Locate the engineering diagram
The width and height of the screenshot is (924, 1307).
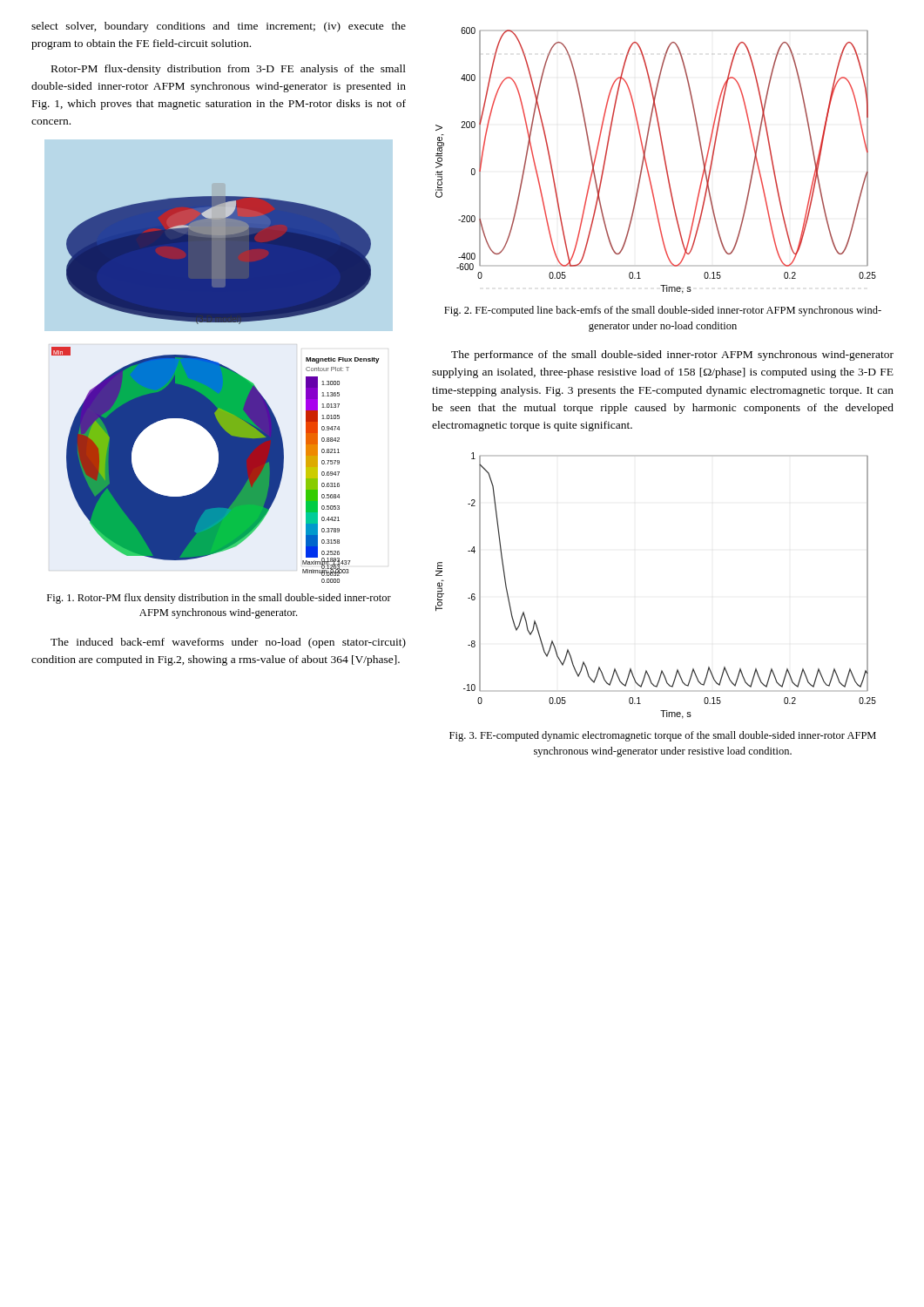tap(219, 463)
